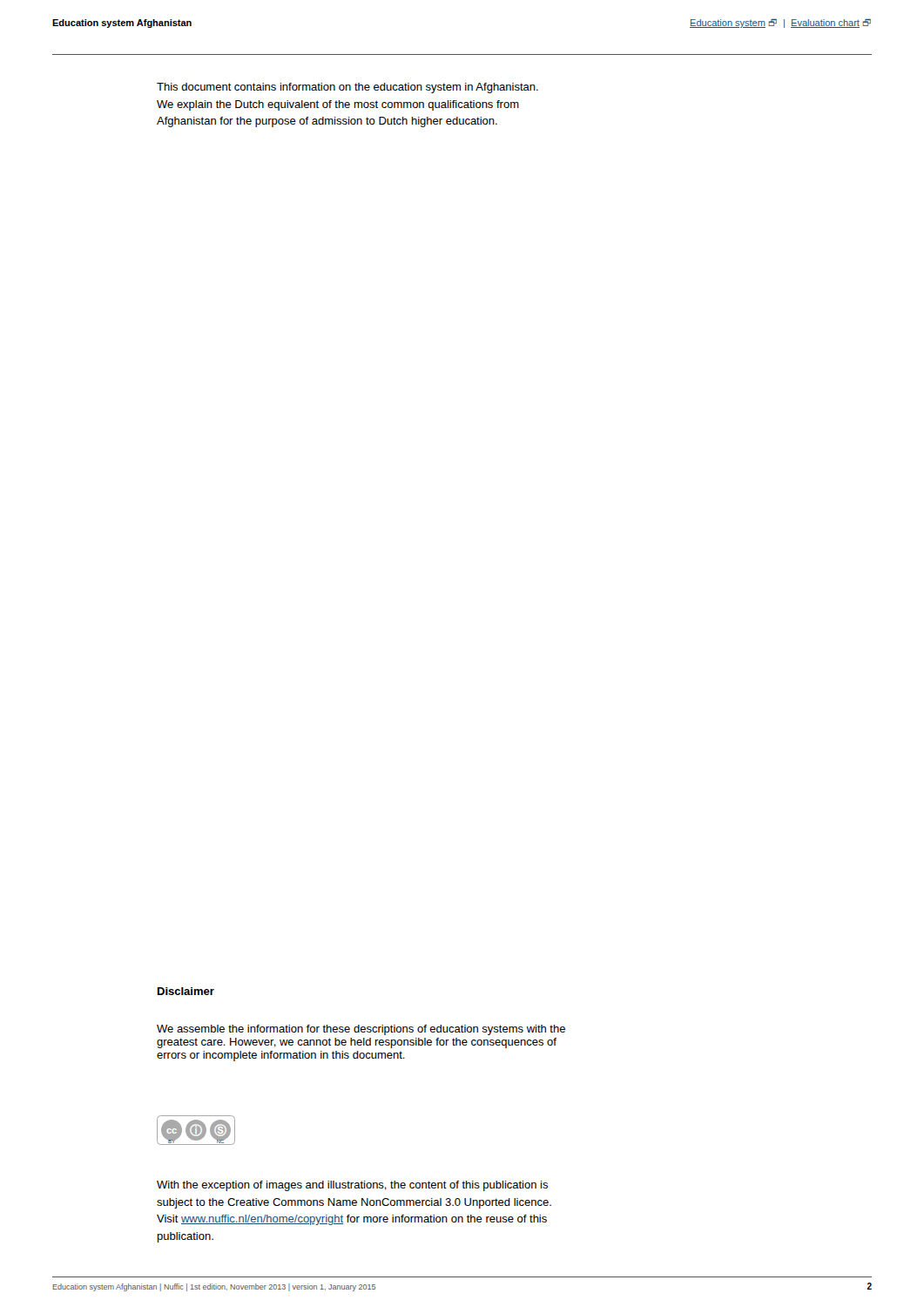Select a logo
This screenshot has height=1307, width=924.
[x=196, y=1131]
